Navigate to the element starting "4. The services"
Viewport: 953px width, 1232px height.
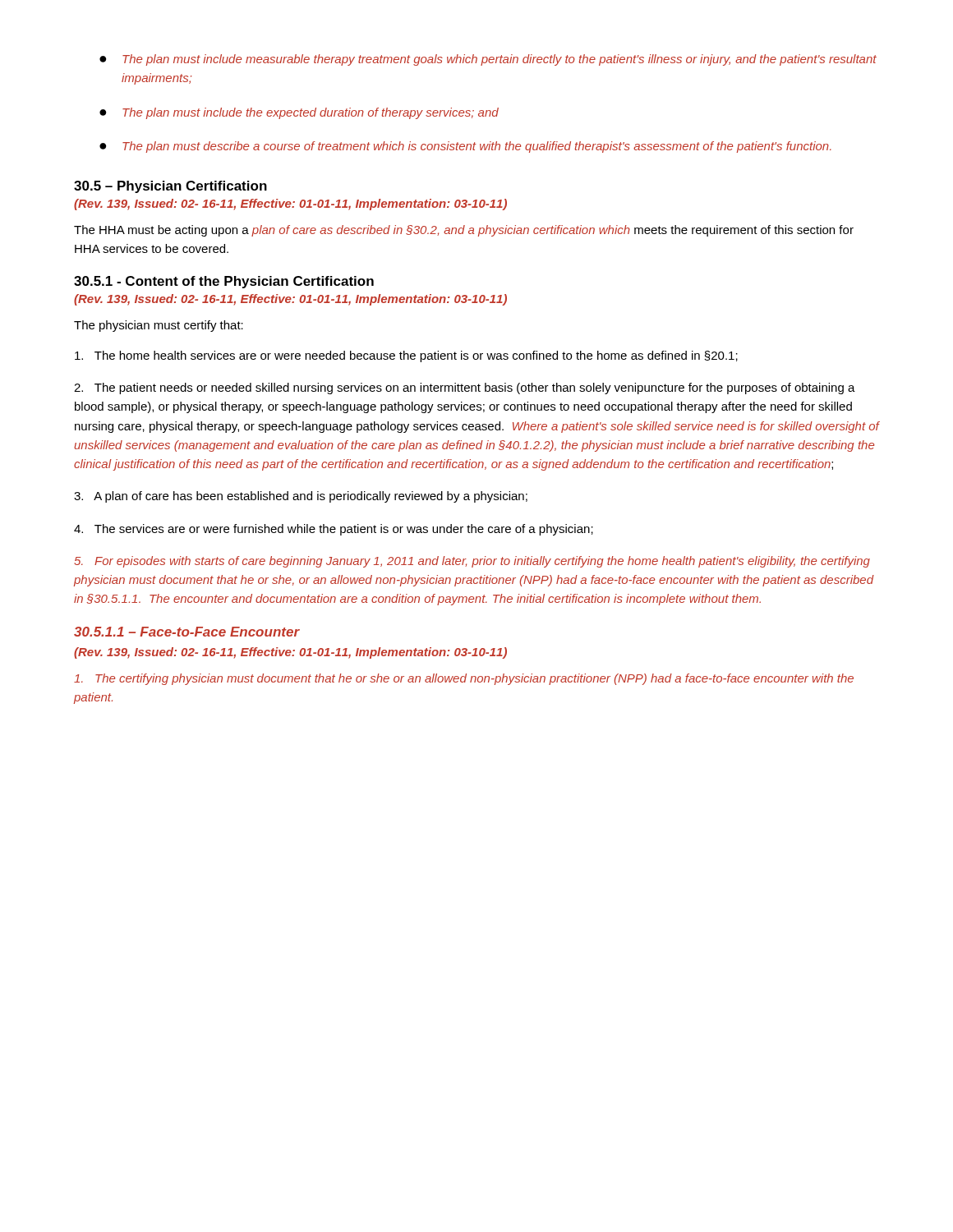point(334,528)
